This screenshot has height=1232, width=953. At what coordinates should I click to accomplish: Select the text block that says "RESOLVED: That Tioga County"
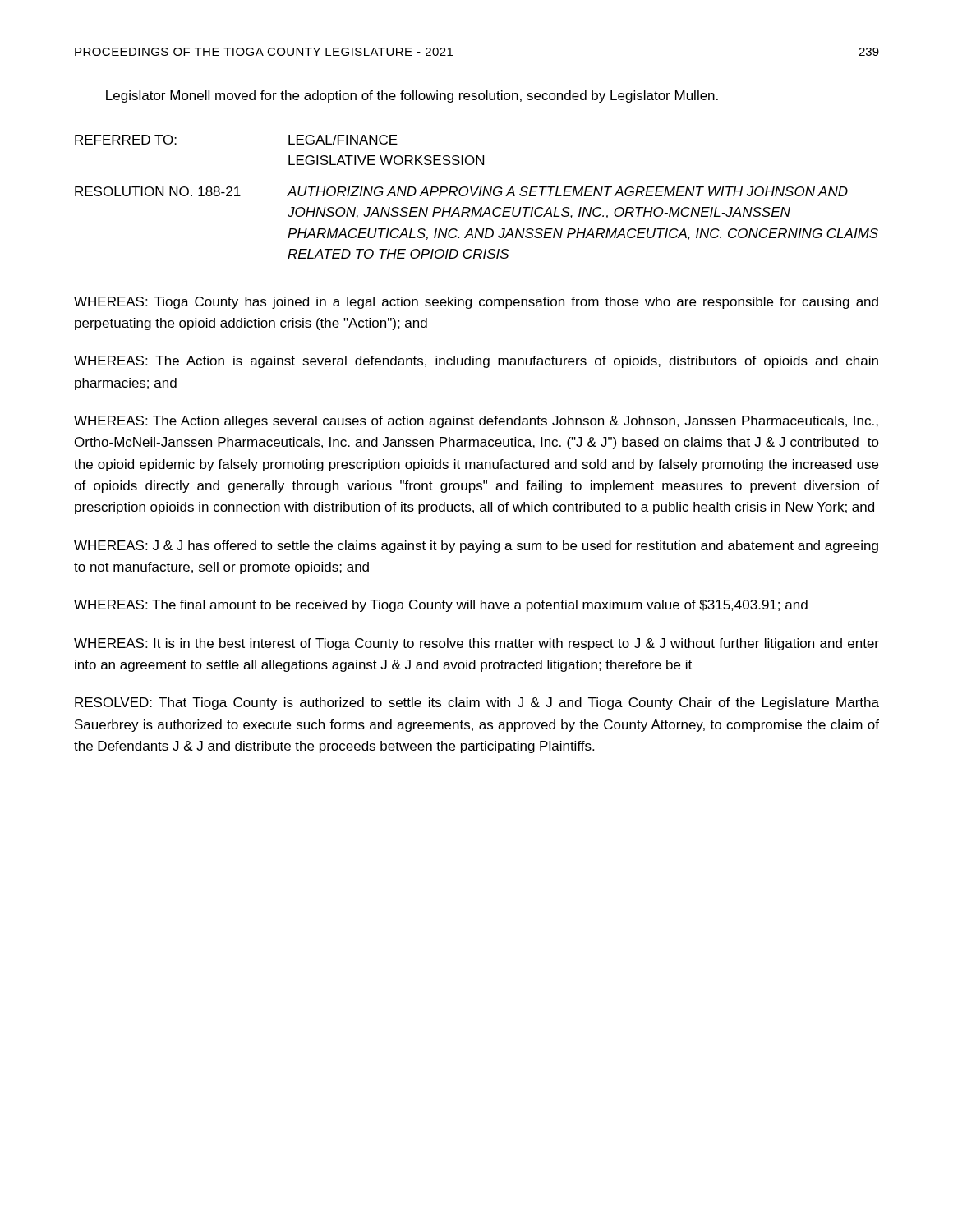point(476,725)
